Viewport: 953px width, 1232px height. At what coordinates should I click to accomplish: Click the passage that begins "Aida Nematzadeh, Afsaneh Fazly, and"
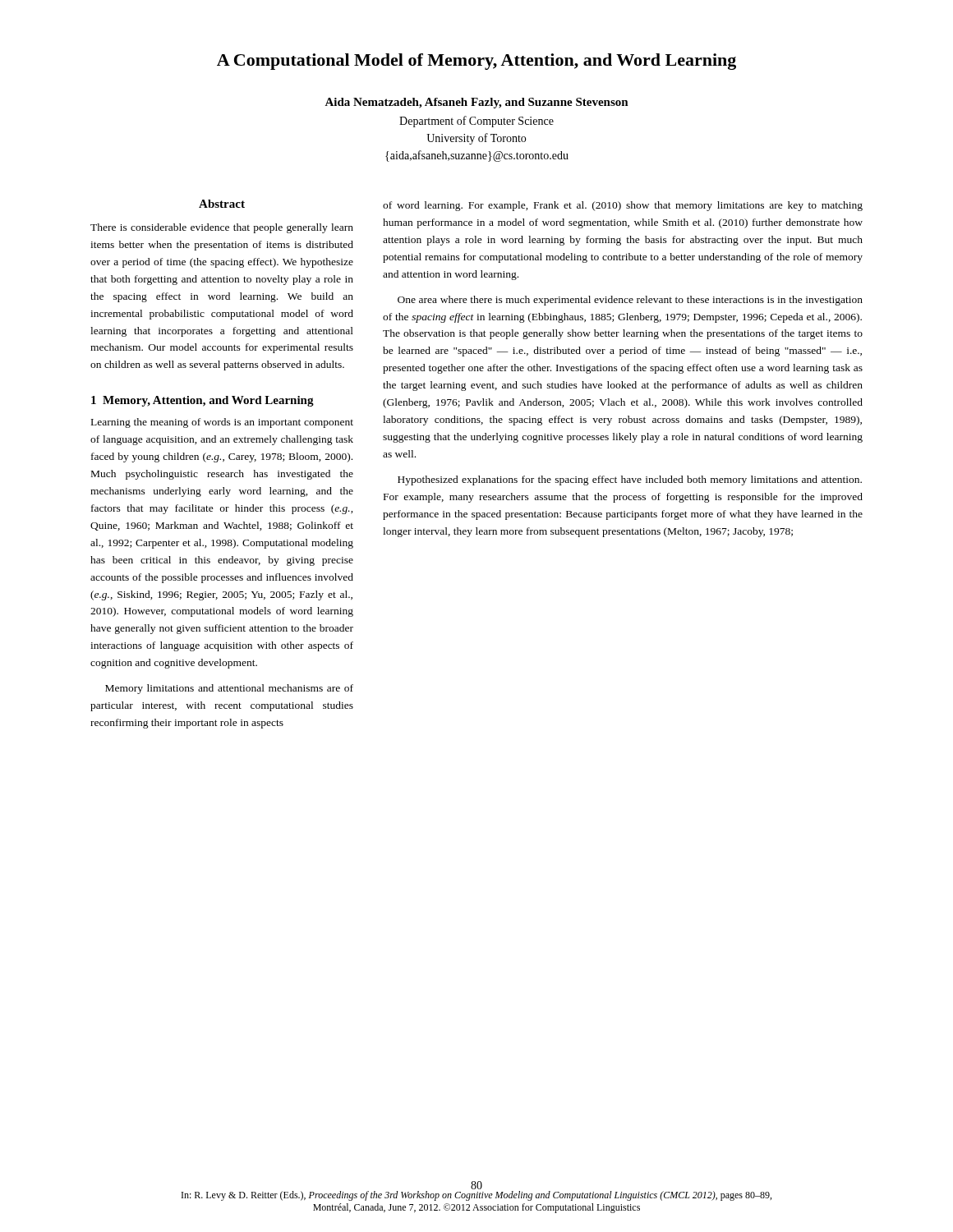[476, 130]
